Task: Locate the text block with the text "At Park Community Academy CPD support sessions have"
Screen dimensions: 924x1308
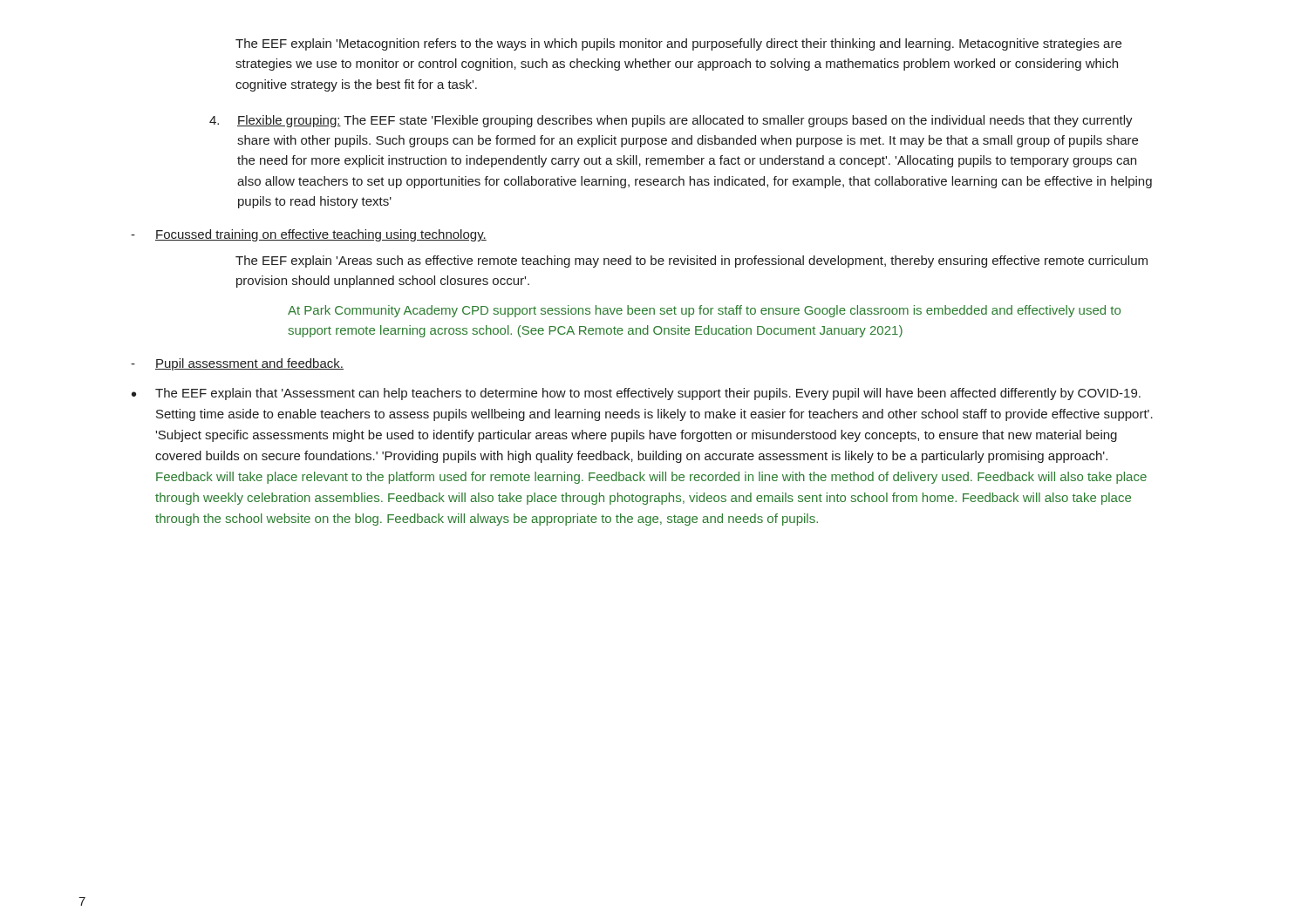Action: click(x=706, y=320)
